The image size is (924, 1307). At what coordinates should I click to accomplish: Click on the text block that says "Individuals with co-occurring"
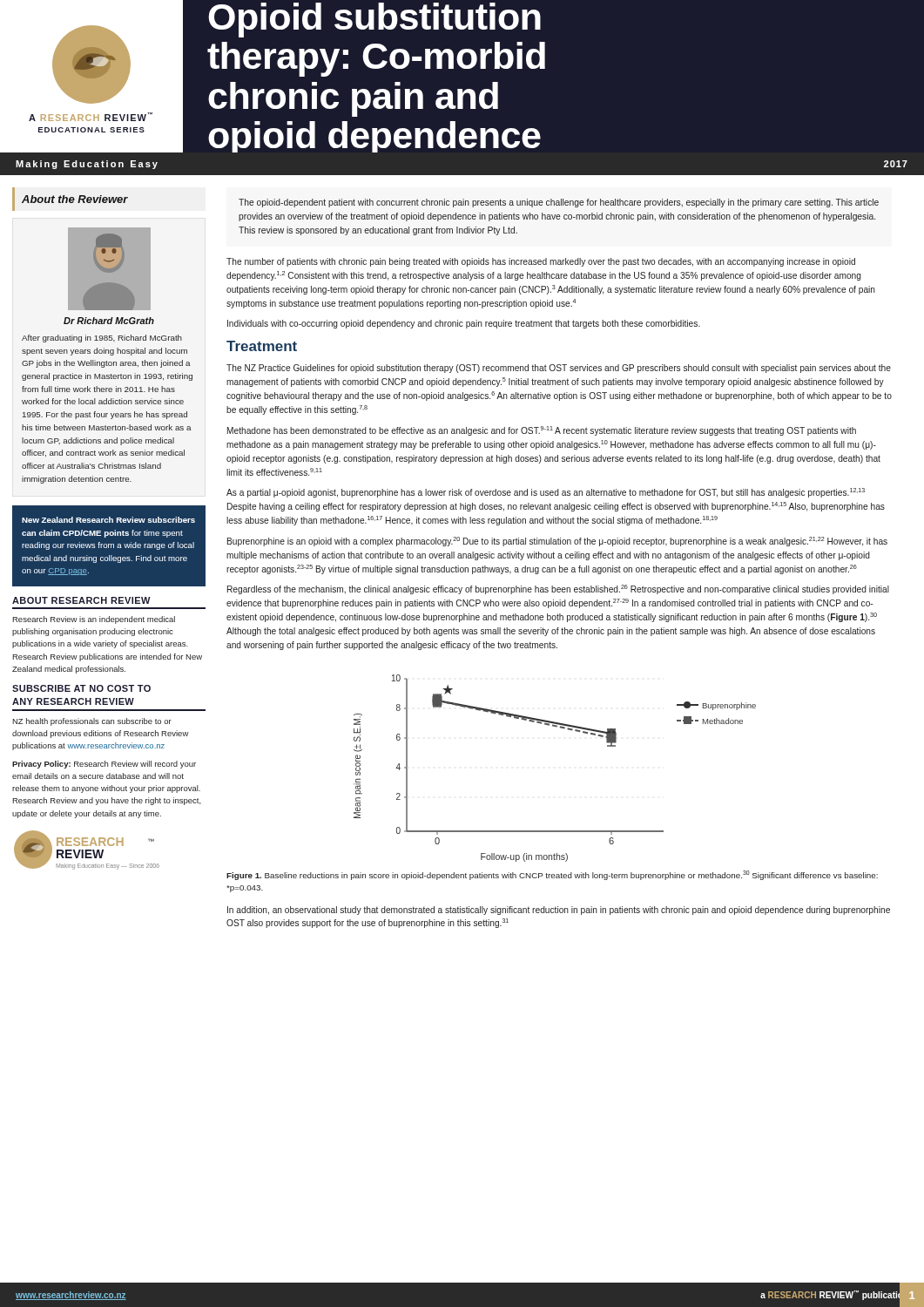click(463, 324)
